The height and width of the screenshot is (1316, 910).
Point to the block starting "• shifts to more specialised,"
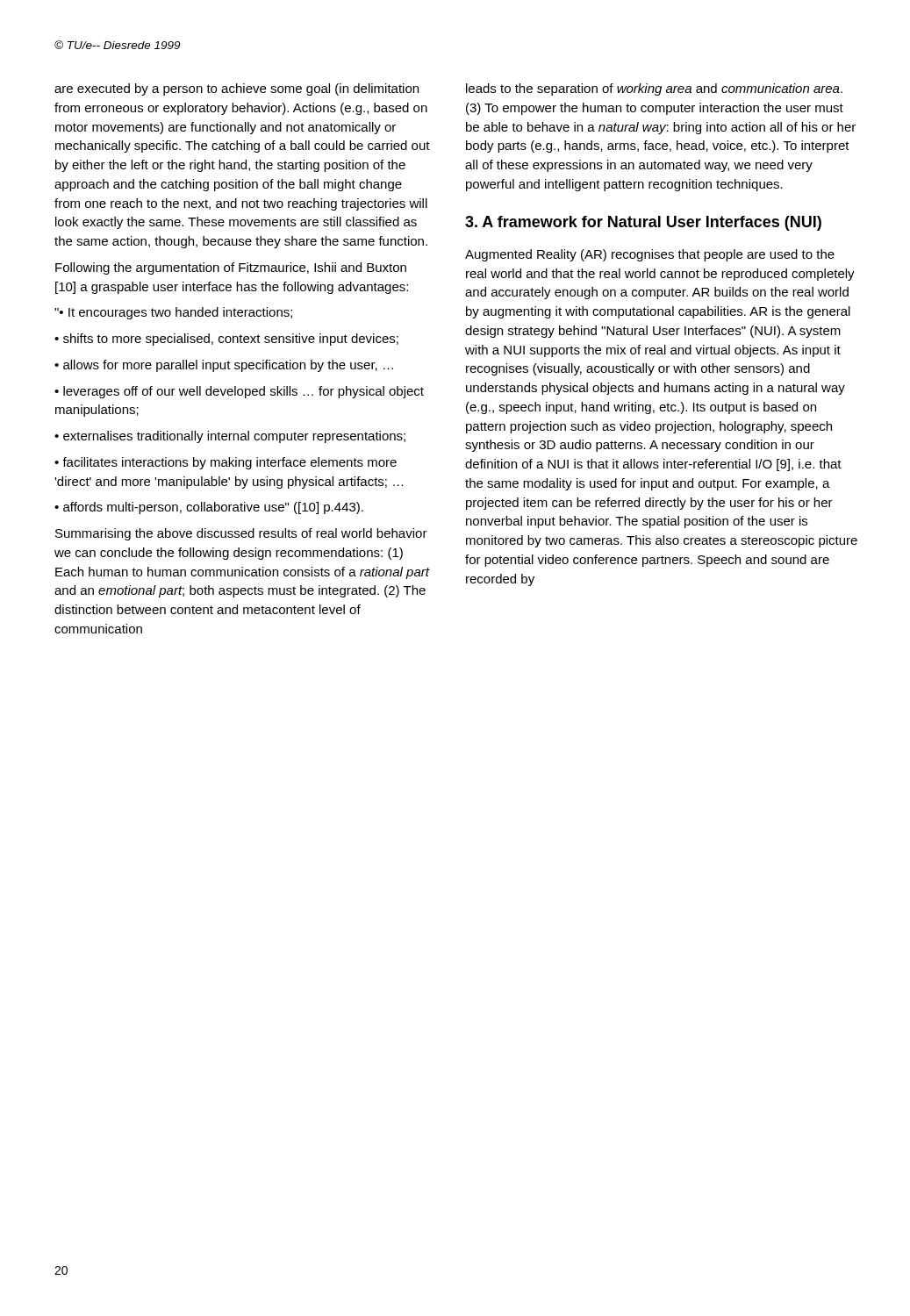pyautogui.click(x=243, y=339)
